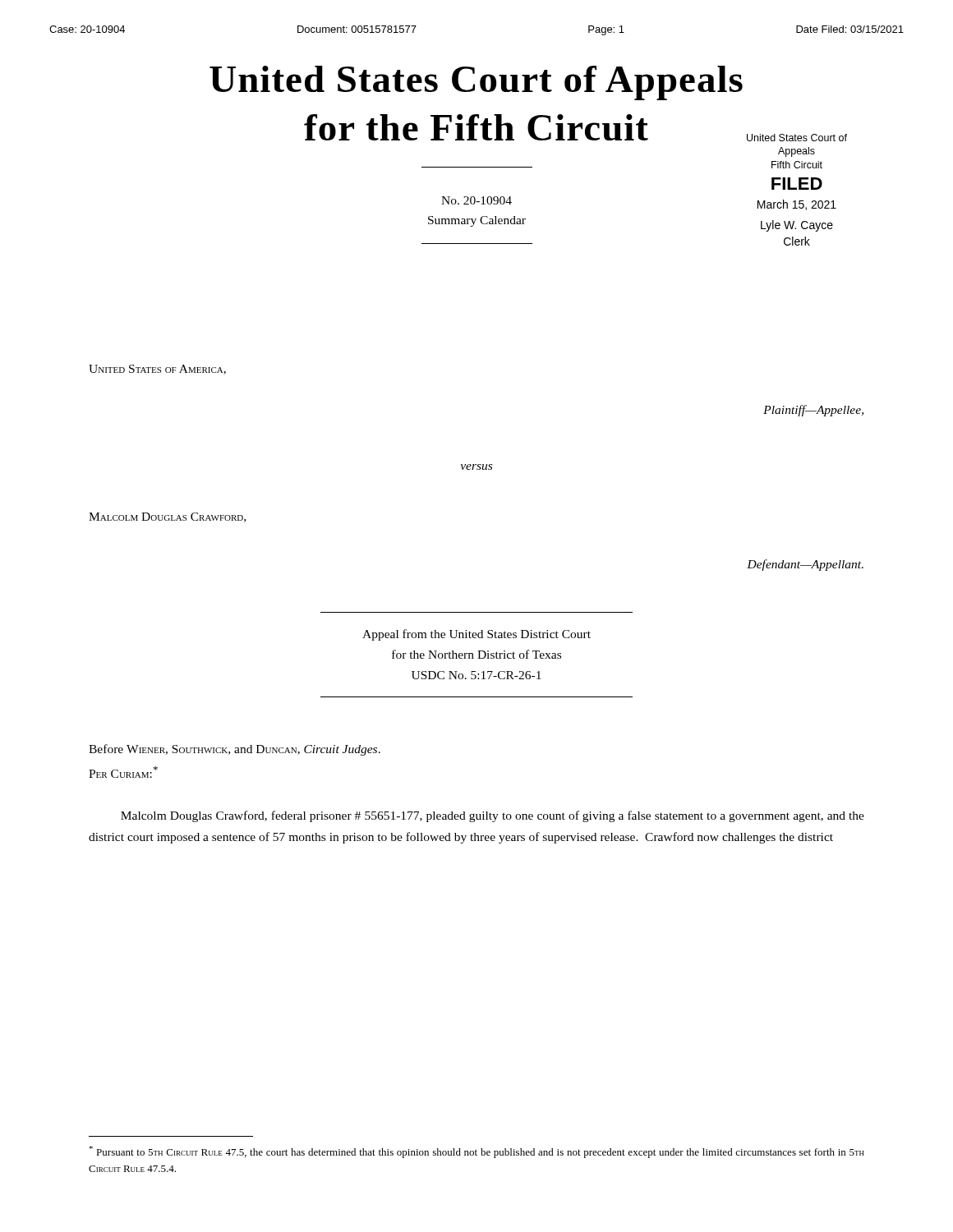Locate the text starting "Pursuant to 5th Circuit Rule"

pos(476,1159)
